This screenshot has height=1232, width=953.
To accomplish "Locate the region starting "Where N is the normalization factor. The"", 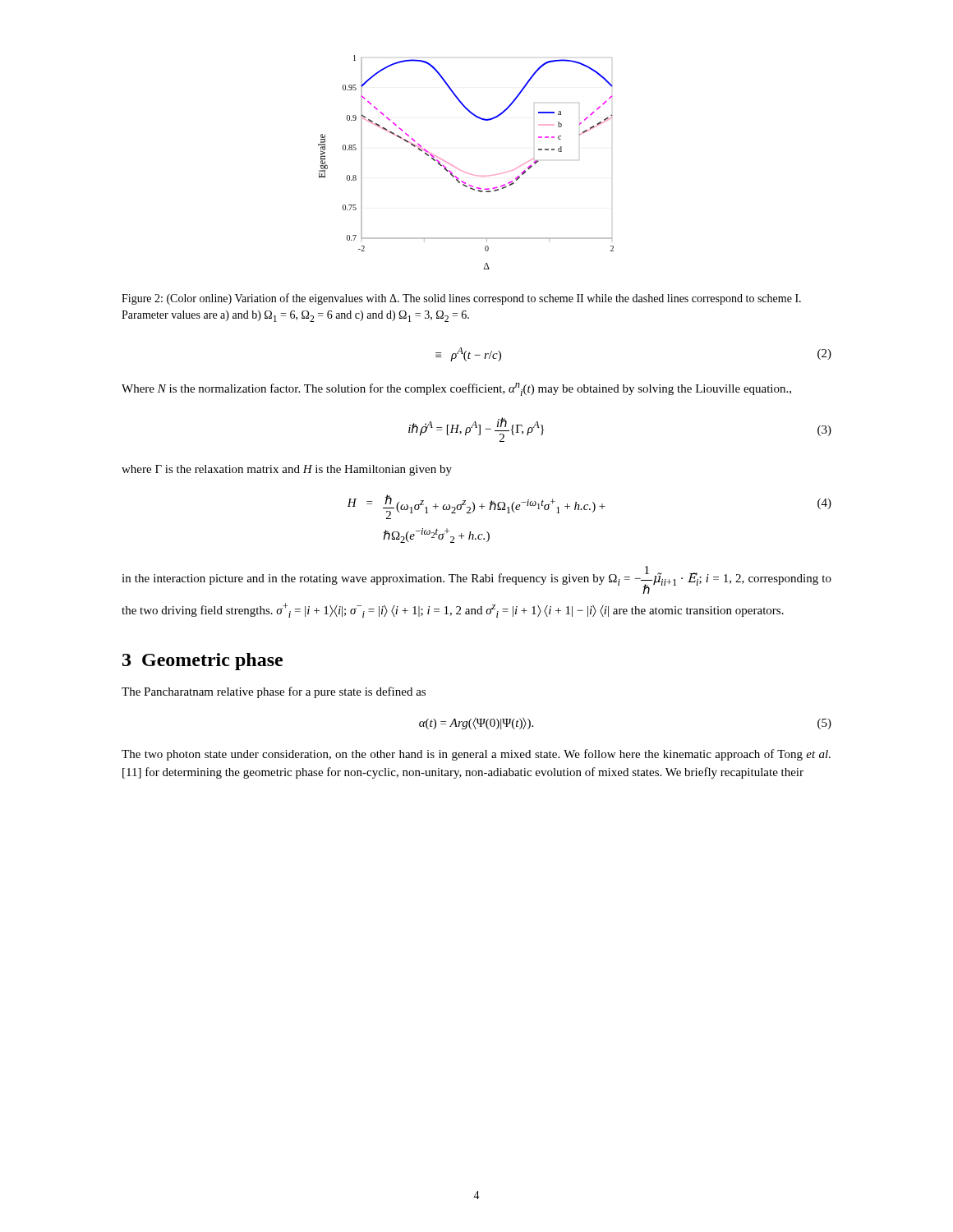I will pos(457,388).
